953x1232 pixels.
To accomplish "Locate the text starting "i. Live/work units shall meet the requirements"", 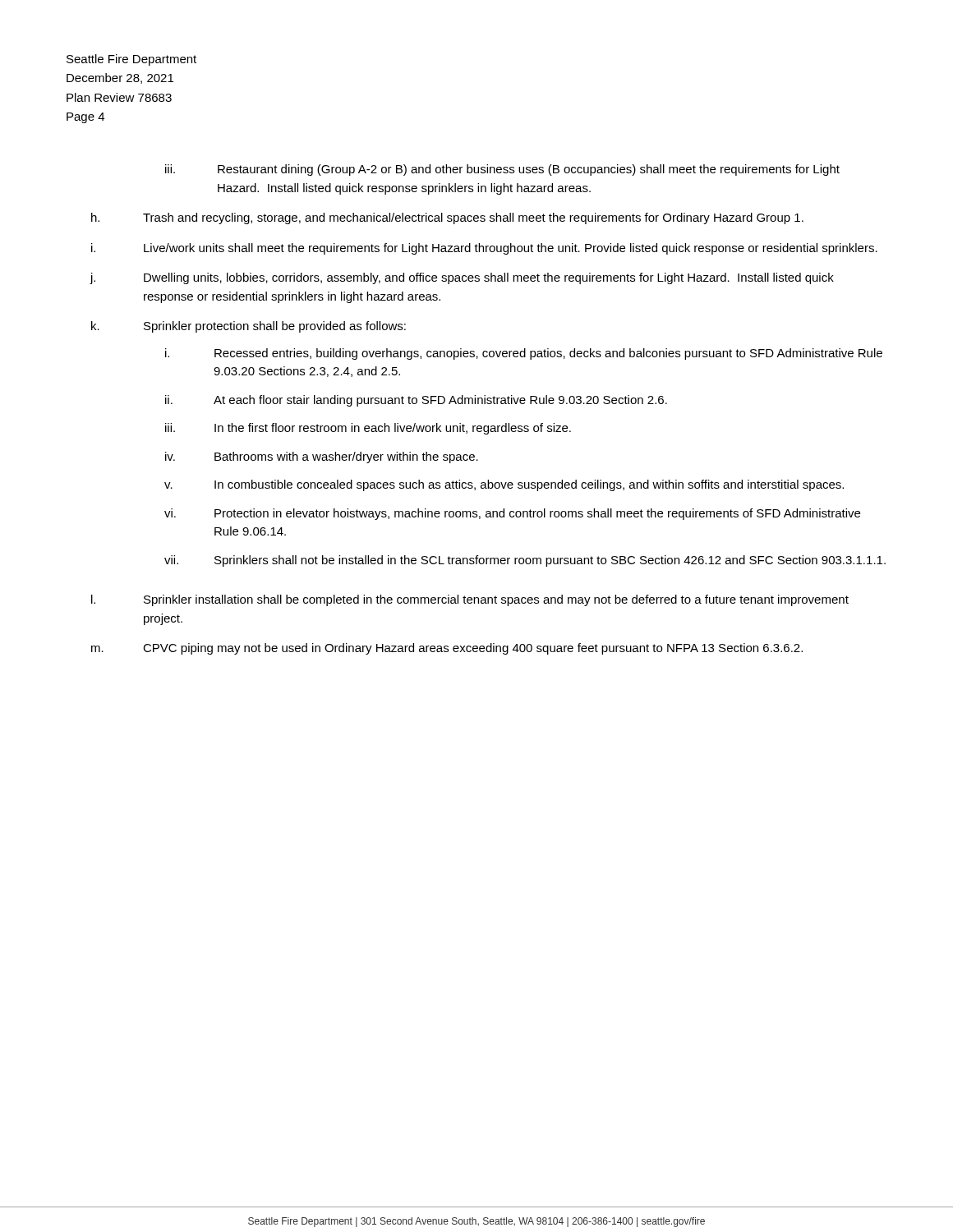I will point(489,248).
